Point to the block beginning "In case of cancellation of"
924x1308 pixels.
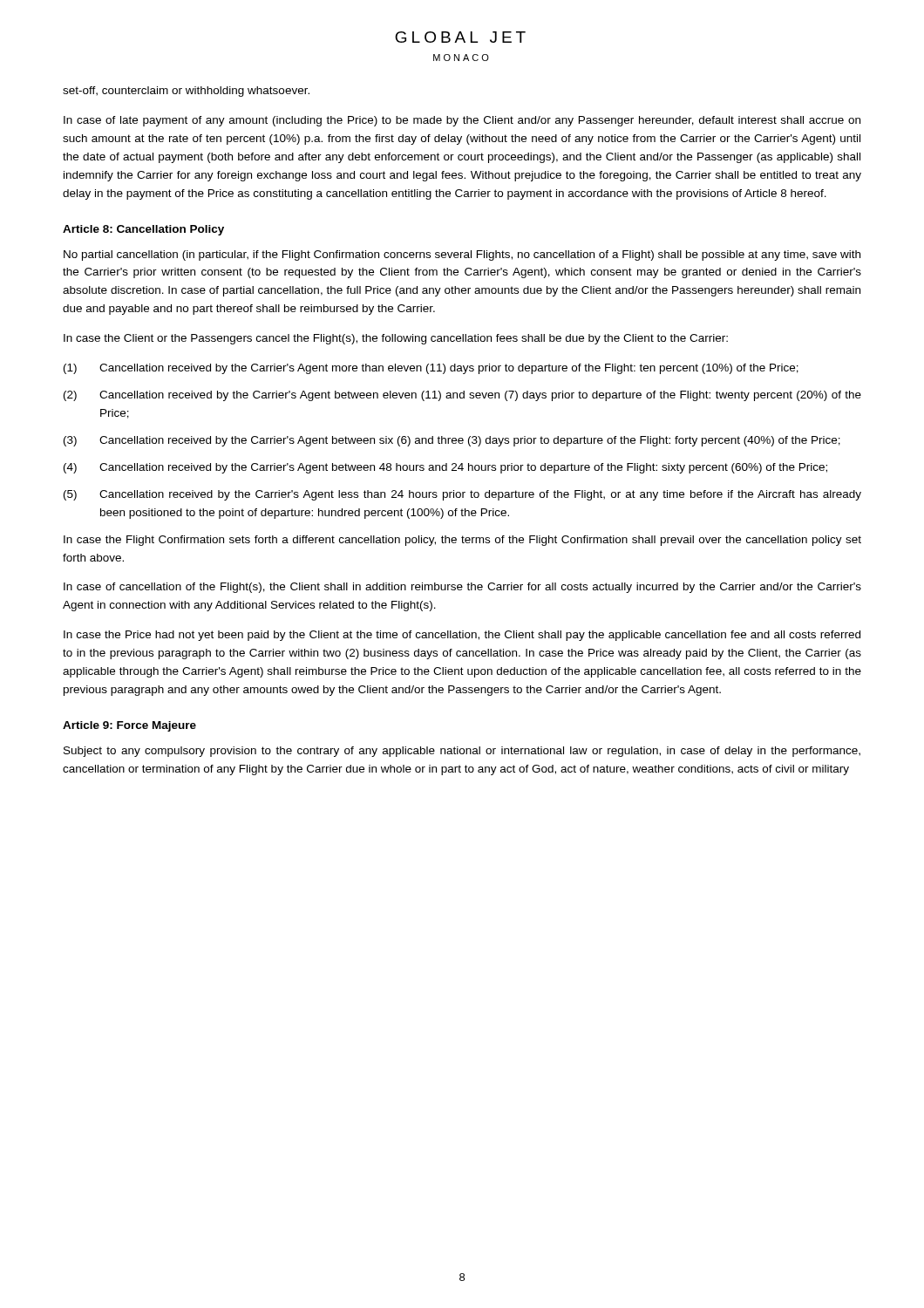click(x=462, y=596)
